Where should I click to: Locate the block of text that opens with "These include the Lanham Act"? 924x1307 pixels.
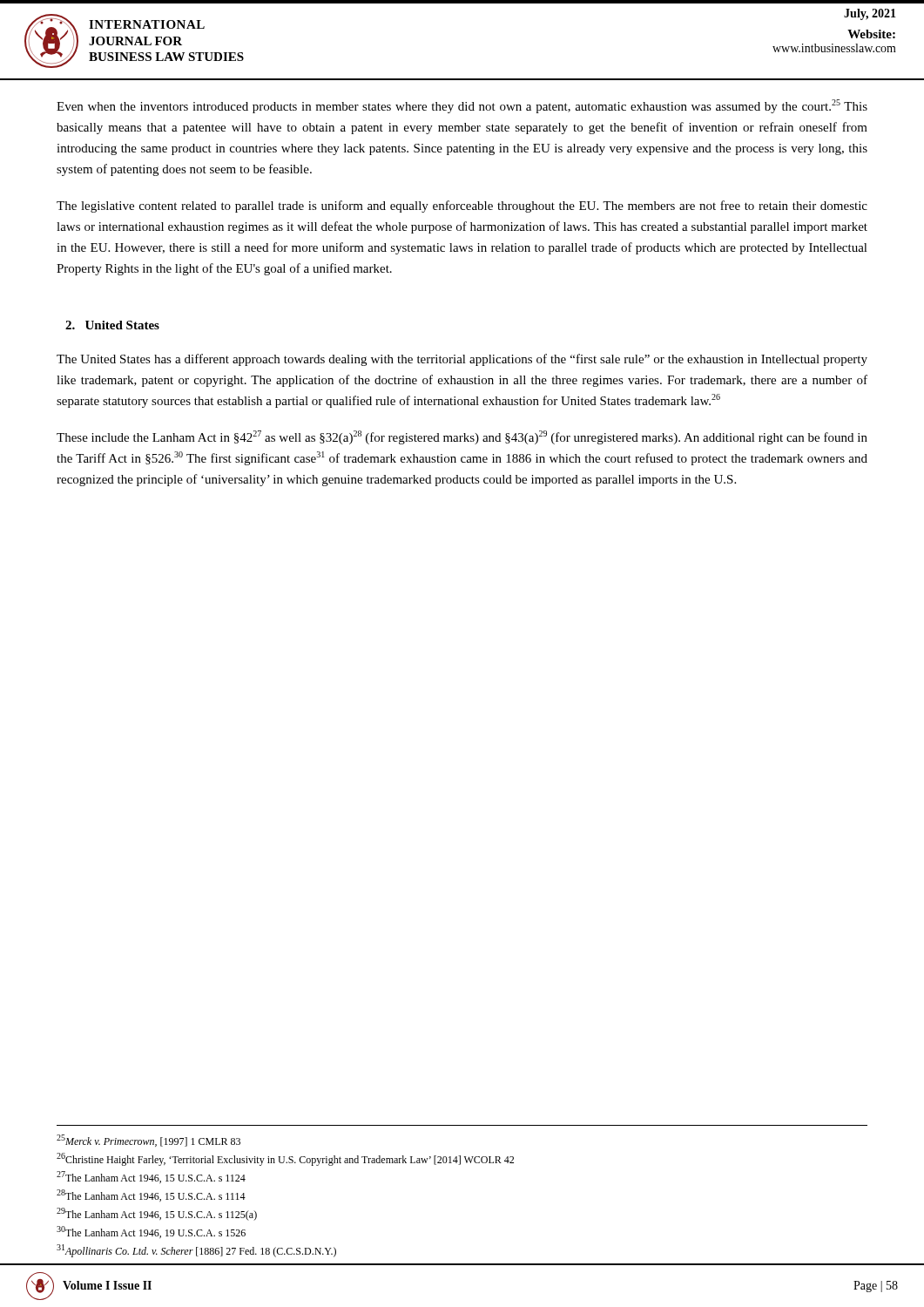click(x=462, y=457)
